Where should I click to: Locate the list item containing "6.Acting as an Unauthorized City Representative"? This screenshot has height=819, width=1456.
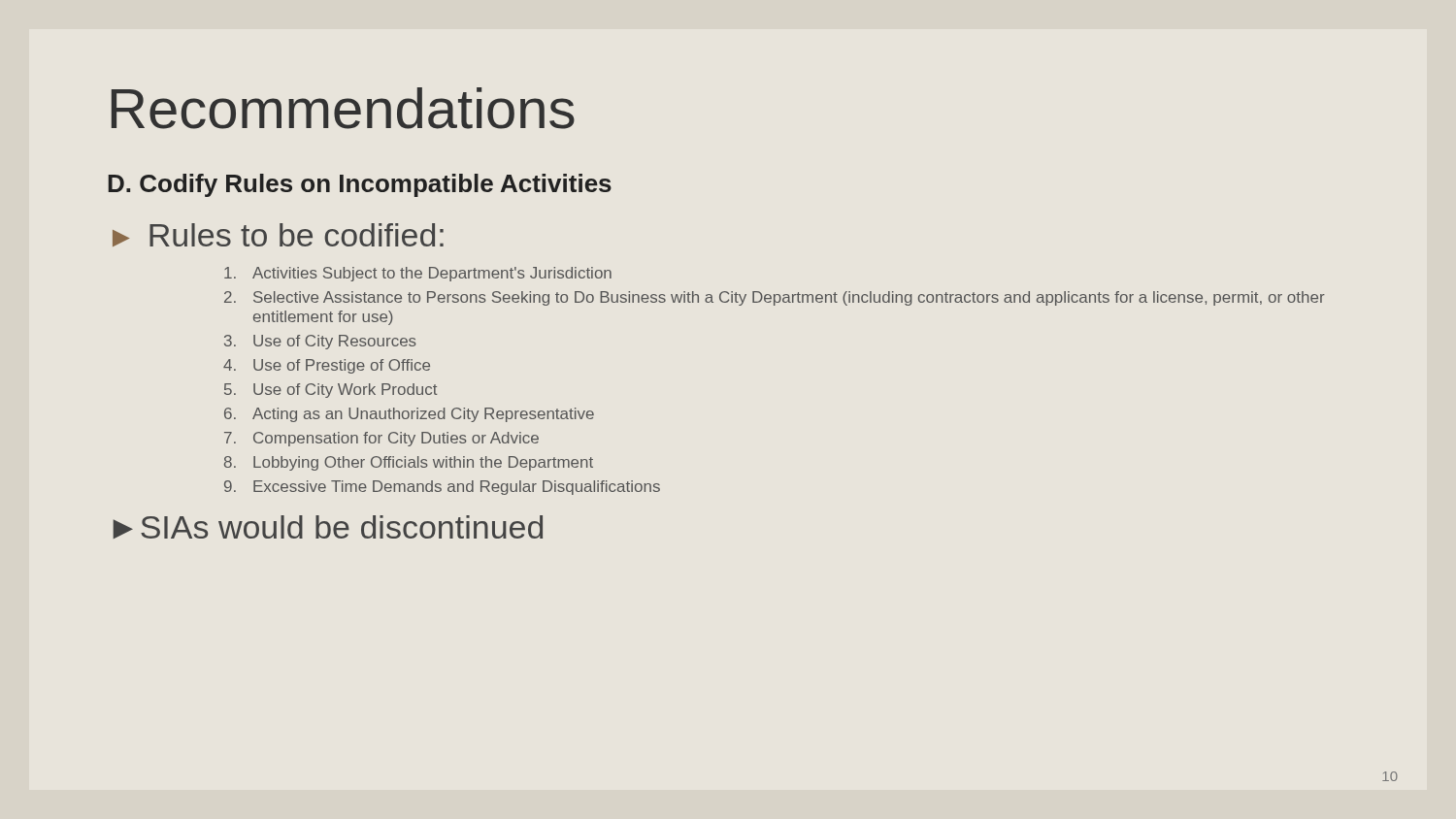pos(409,414)
